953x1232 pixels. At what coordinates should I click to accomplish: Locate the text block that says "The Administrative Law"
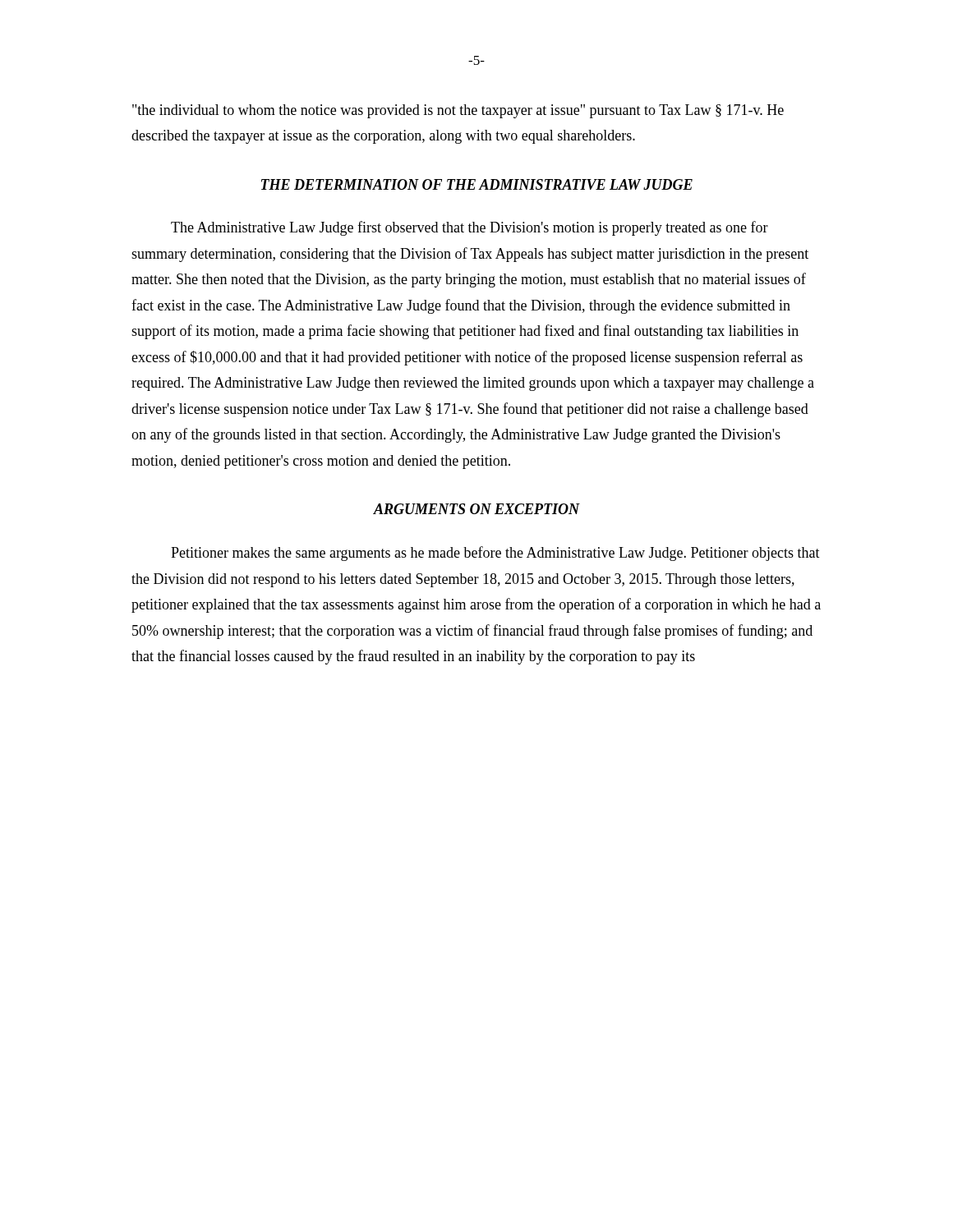pos(473,344)
